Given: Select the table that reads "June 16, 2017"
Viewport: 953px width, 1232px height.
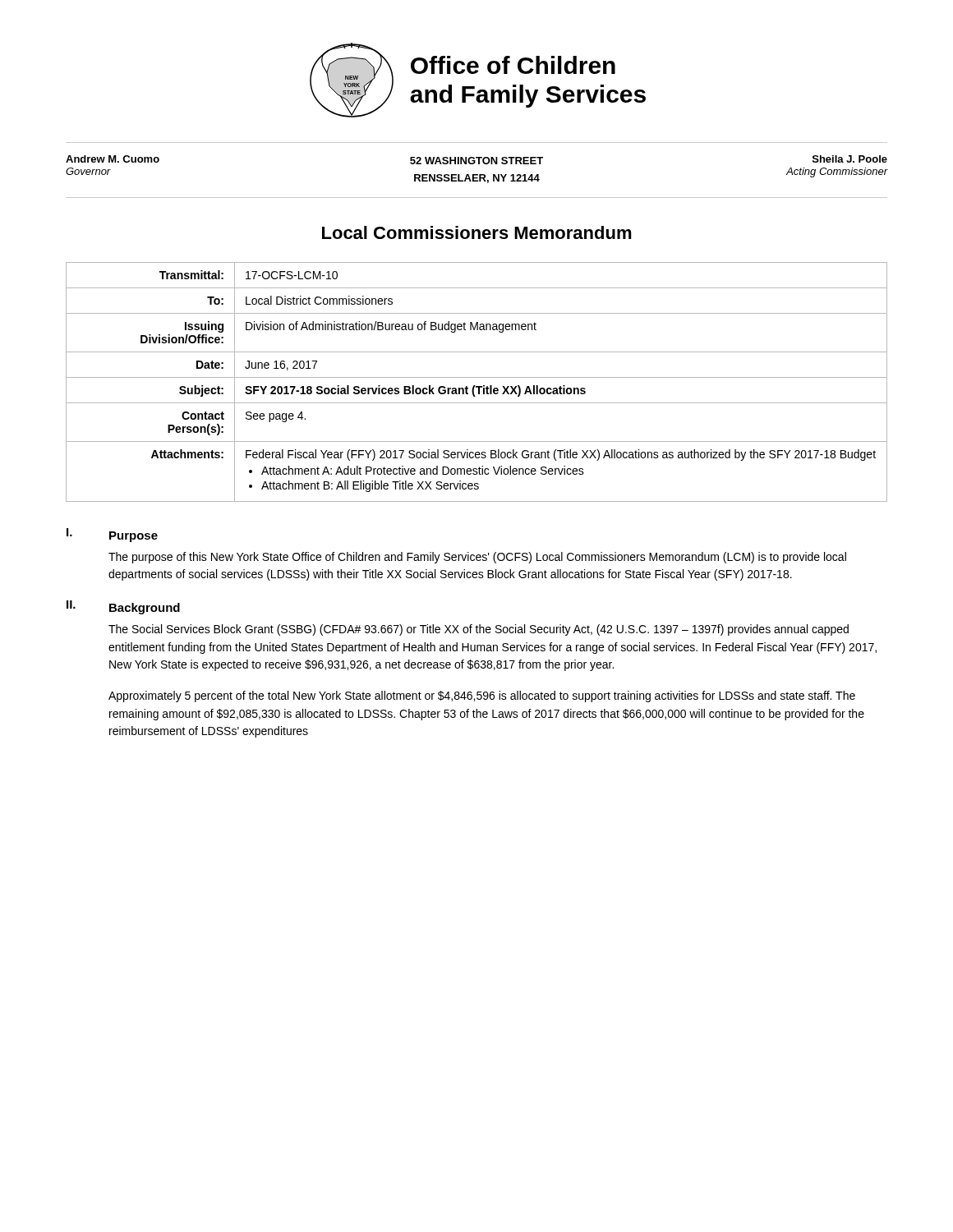Looking at the screenshot, I should coord(476,382).
